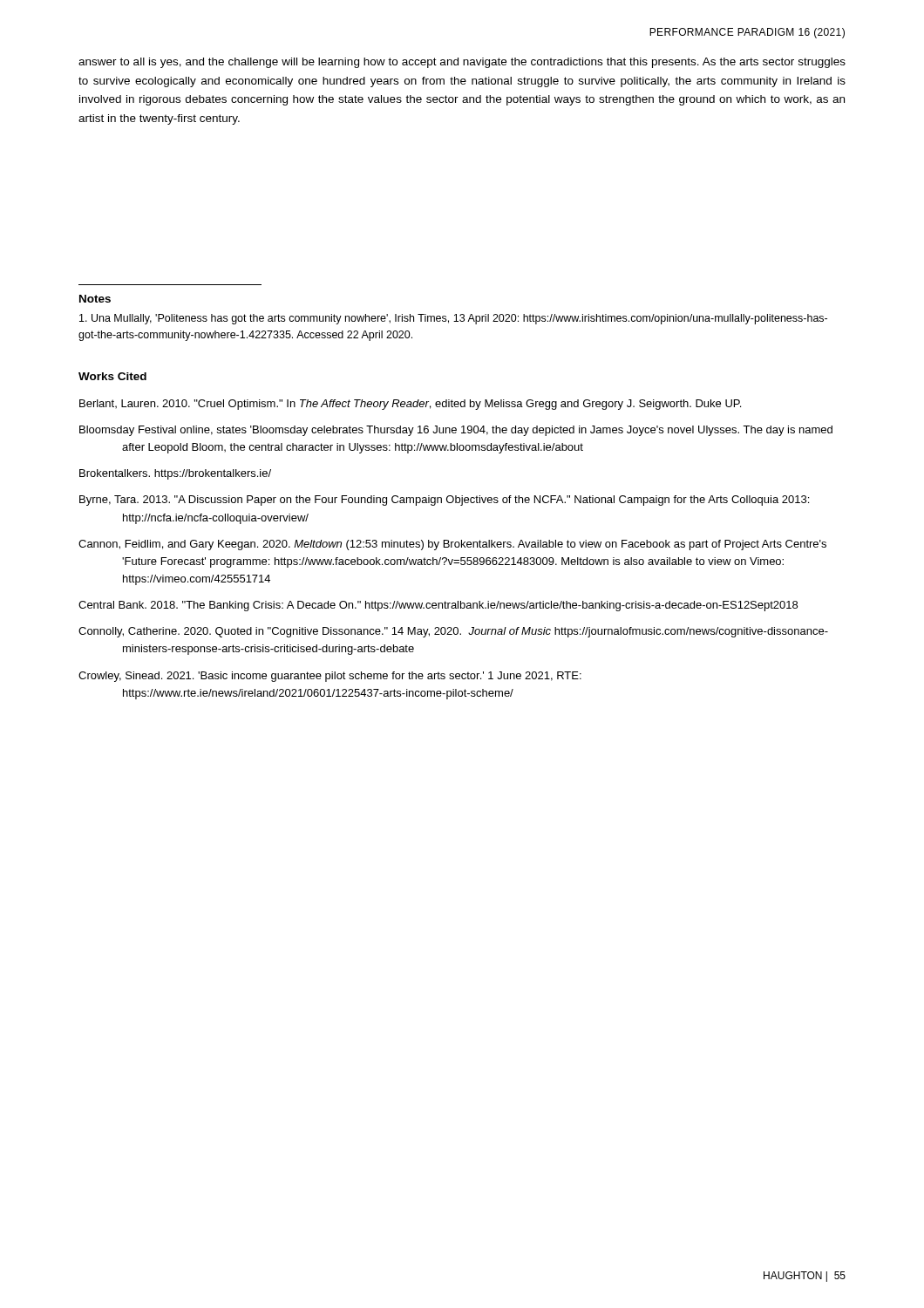
Task: Click on the text block containing "answer to all is yes, and"
Action: click(462, 90)
